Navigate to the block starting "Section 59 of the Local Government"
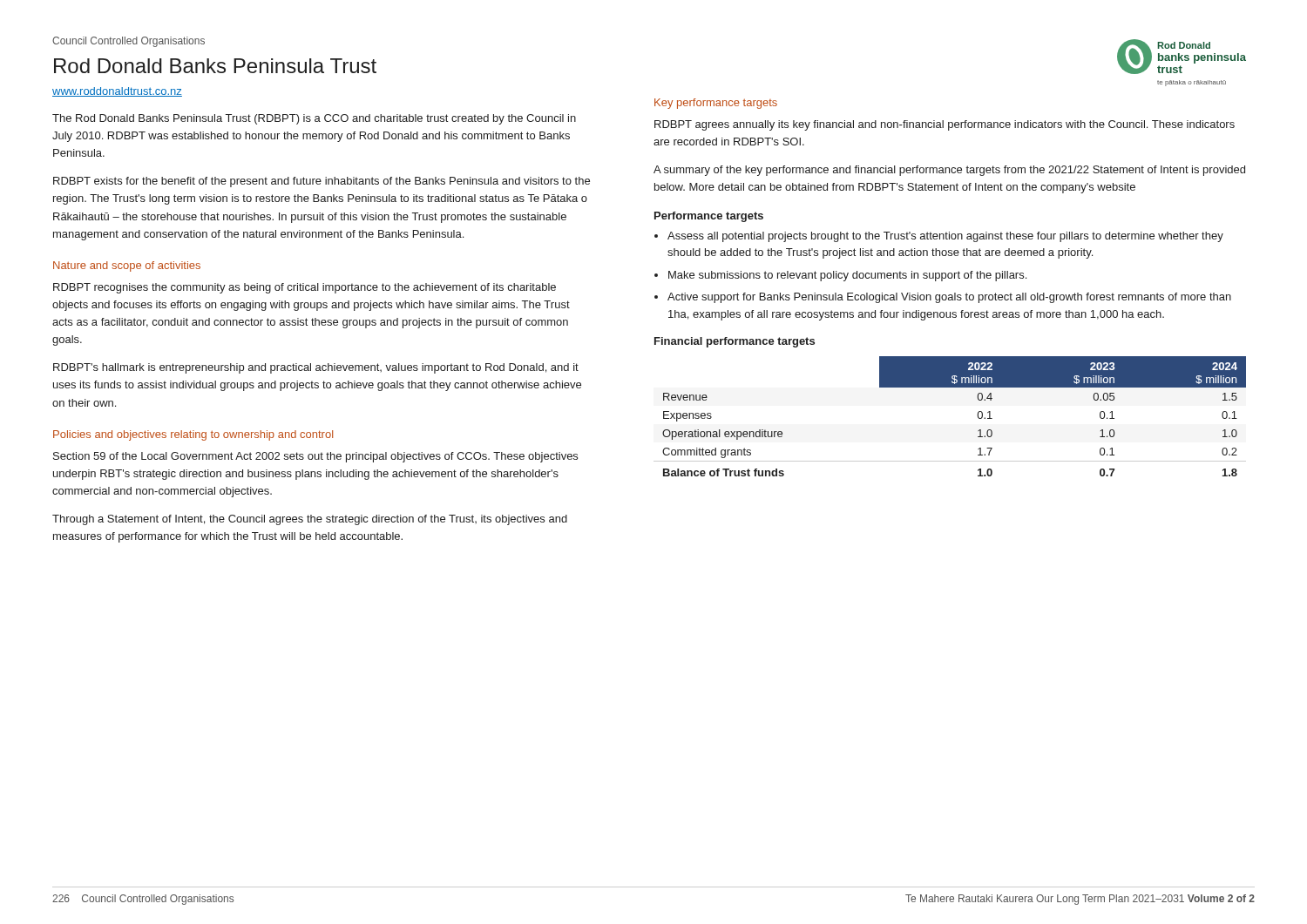The width and height of the screenshot is (1307, 924). [315, 473]
